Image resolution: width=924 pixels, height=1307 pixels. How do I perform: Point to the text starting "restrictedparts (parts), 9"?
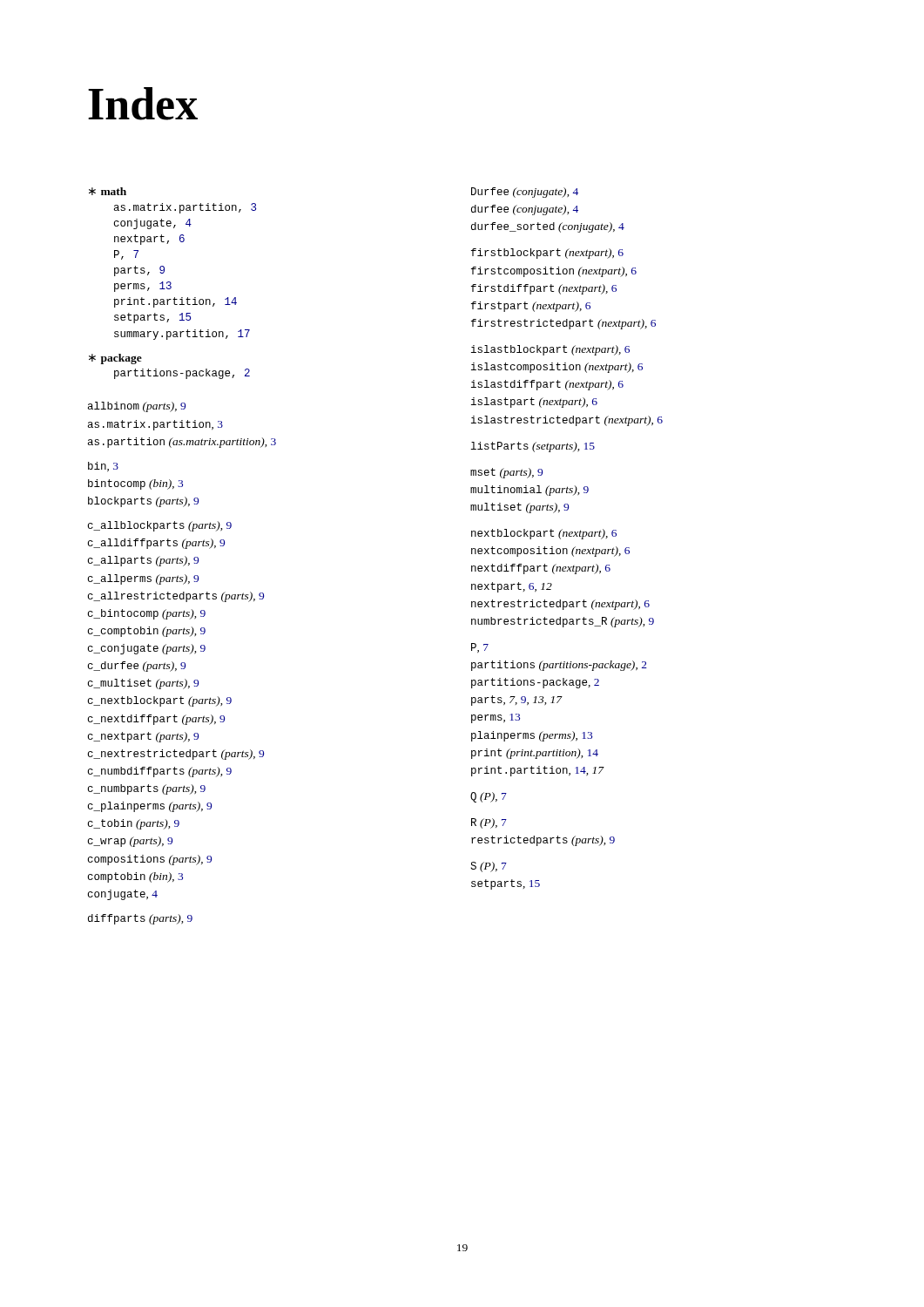point(543,840)
